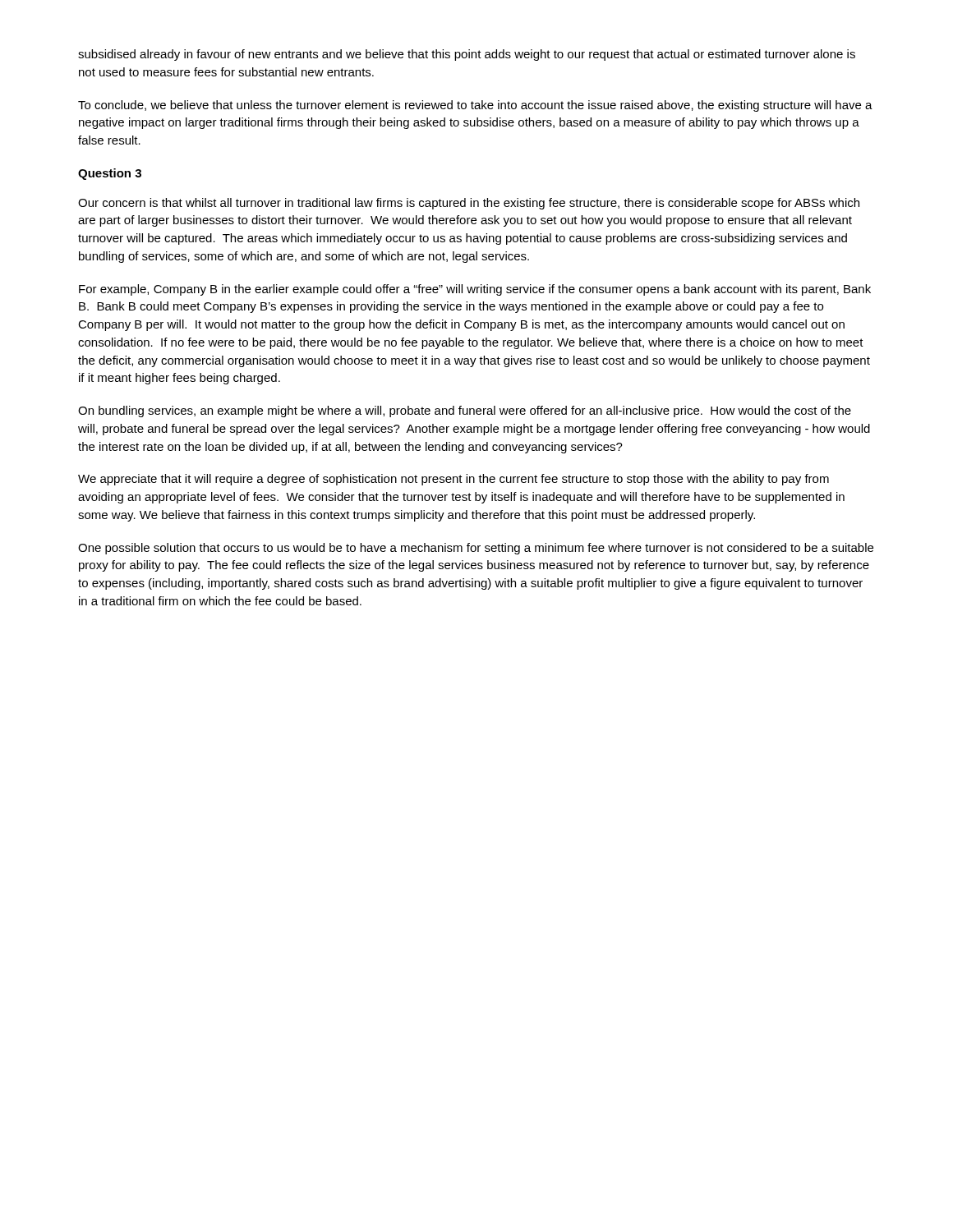Locate the block of text that opens with "For example, Company B in the earlier example"
Viewport: 953px width, 1232px height.
475,333
